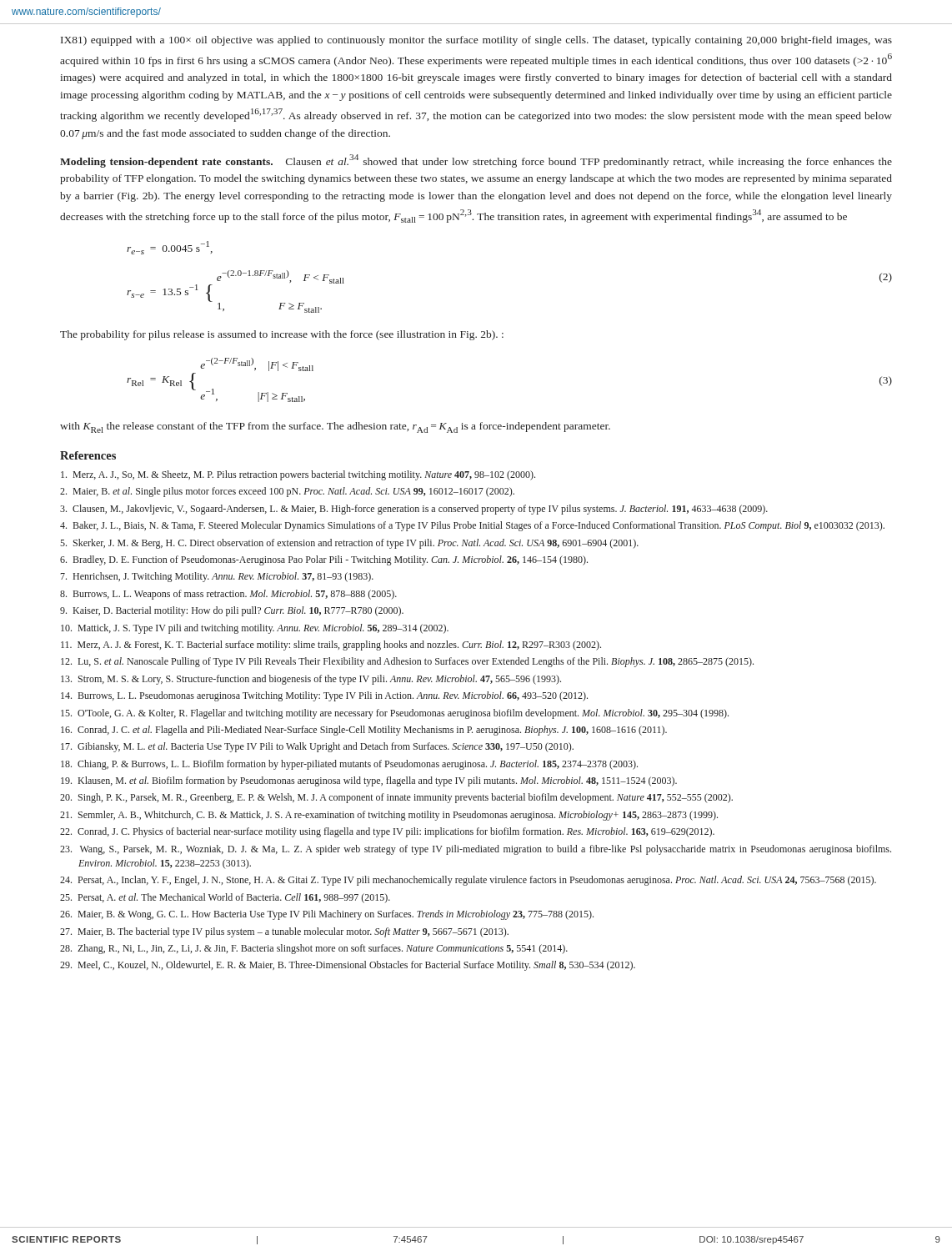
Task: Click the passage that begins "18. Chiang, P."
Action: pos(349,764)
